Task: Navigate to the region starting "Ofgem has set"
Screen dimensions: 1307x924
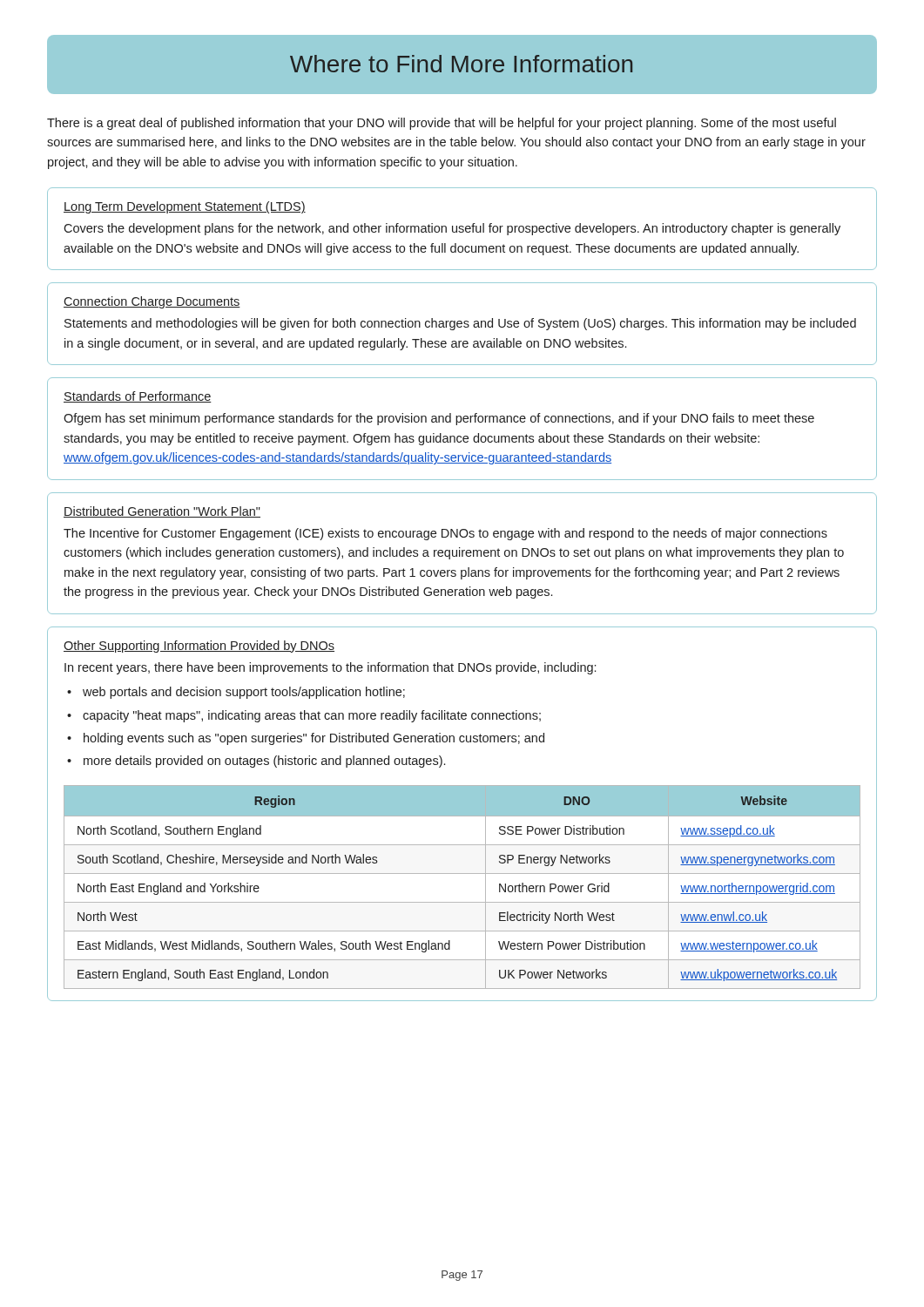Action: 462,438
